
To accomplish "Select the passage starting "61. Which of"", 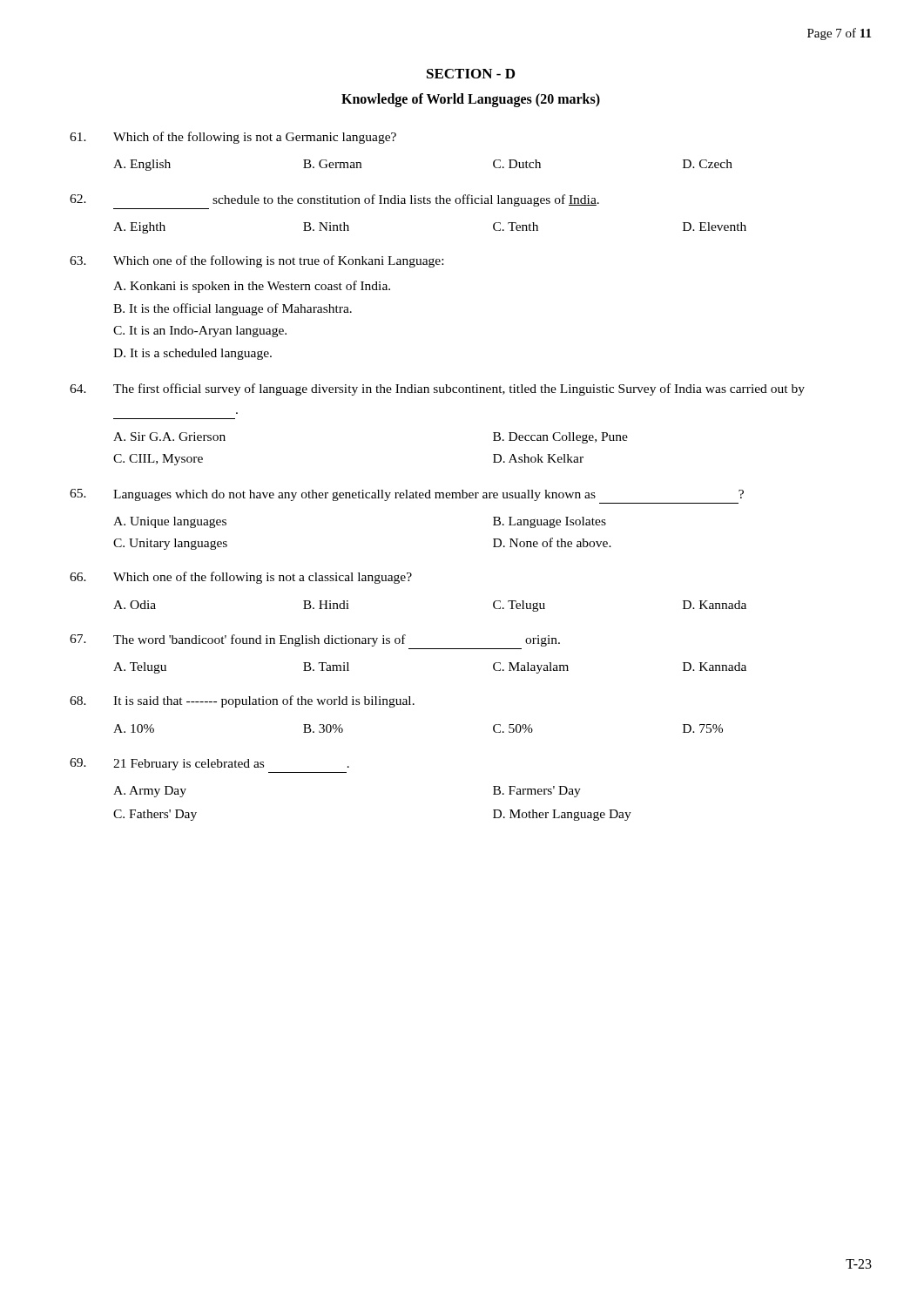I will (233, 138).
